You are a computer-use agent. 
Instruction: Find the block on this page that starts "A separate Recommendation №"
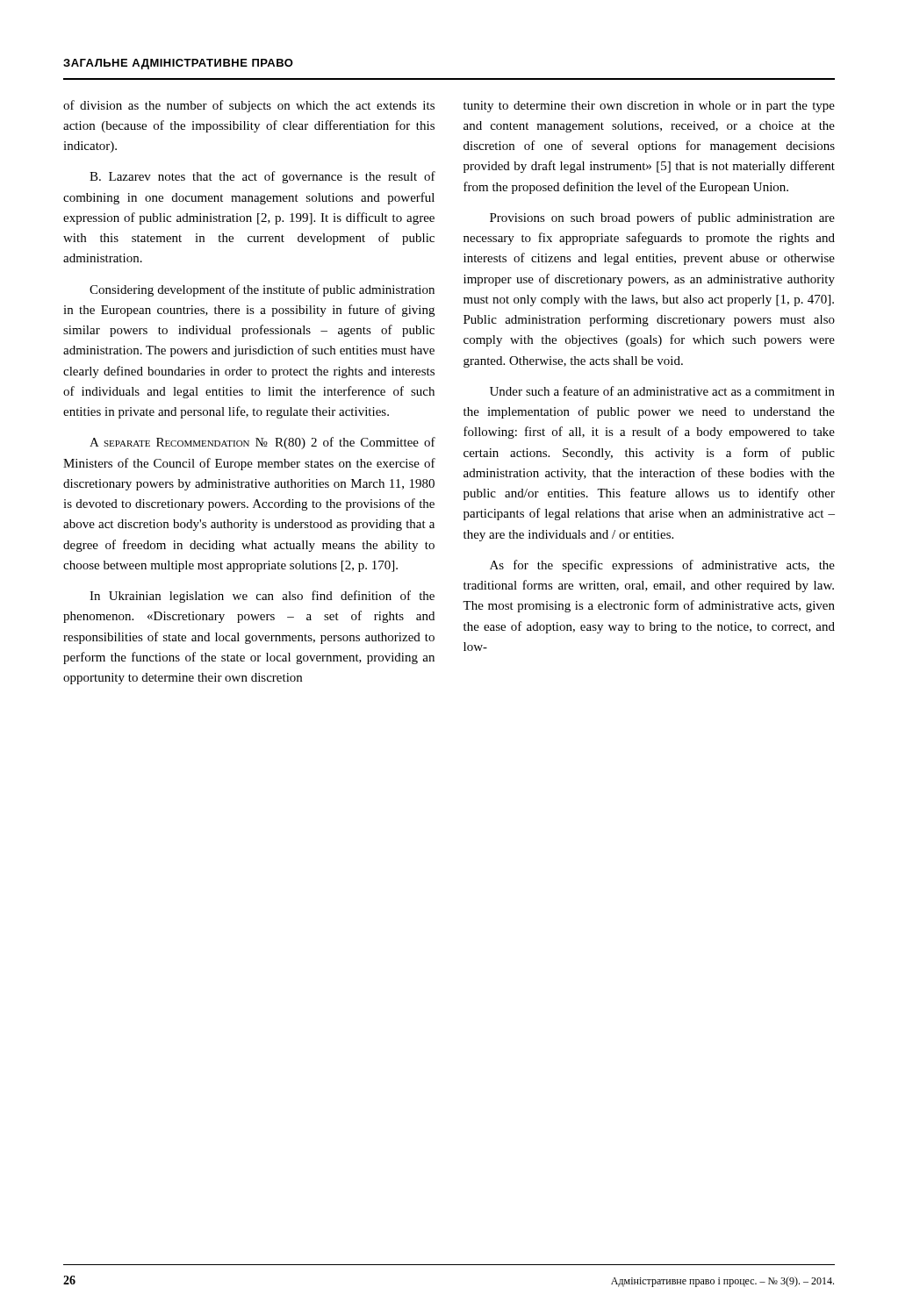click(249, 504)
